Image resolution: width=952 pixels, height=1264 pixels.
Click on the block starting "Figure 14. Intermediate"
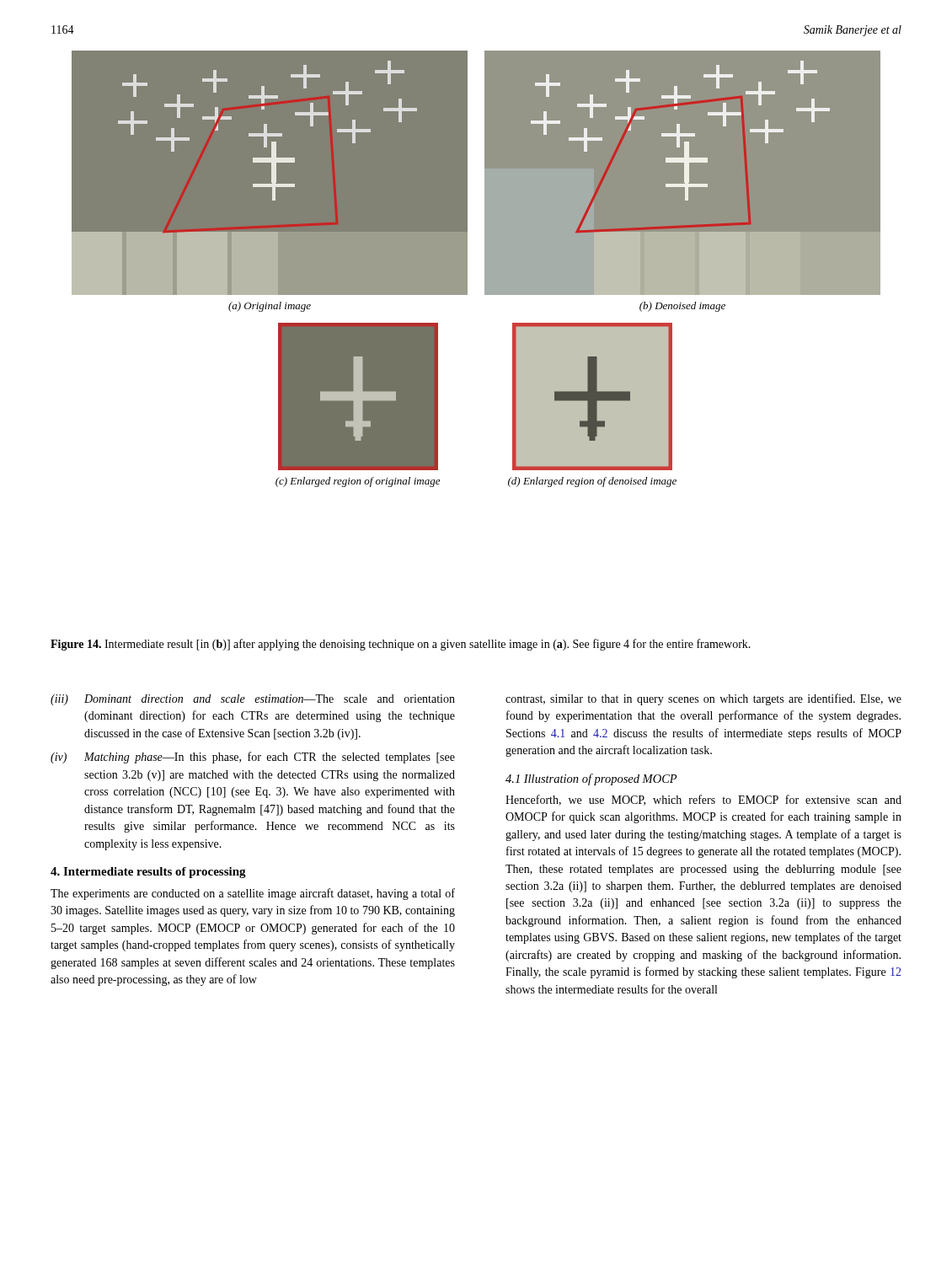pos(401,644)
